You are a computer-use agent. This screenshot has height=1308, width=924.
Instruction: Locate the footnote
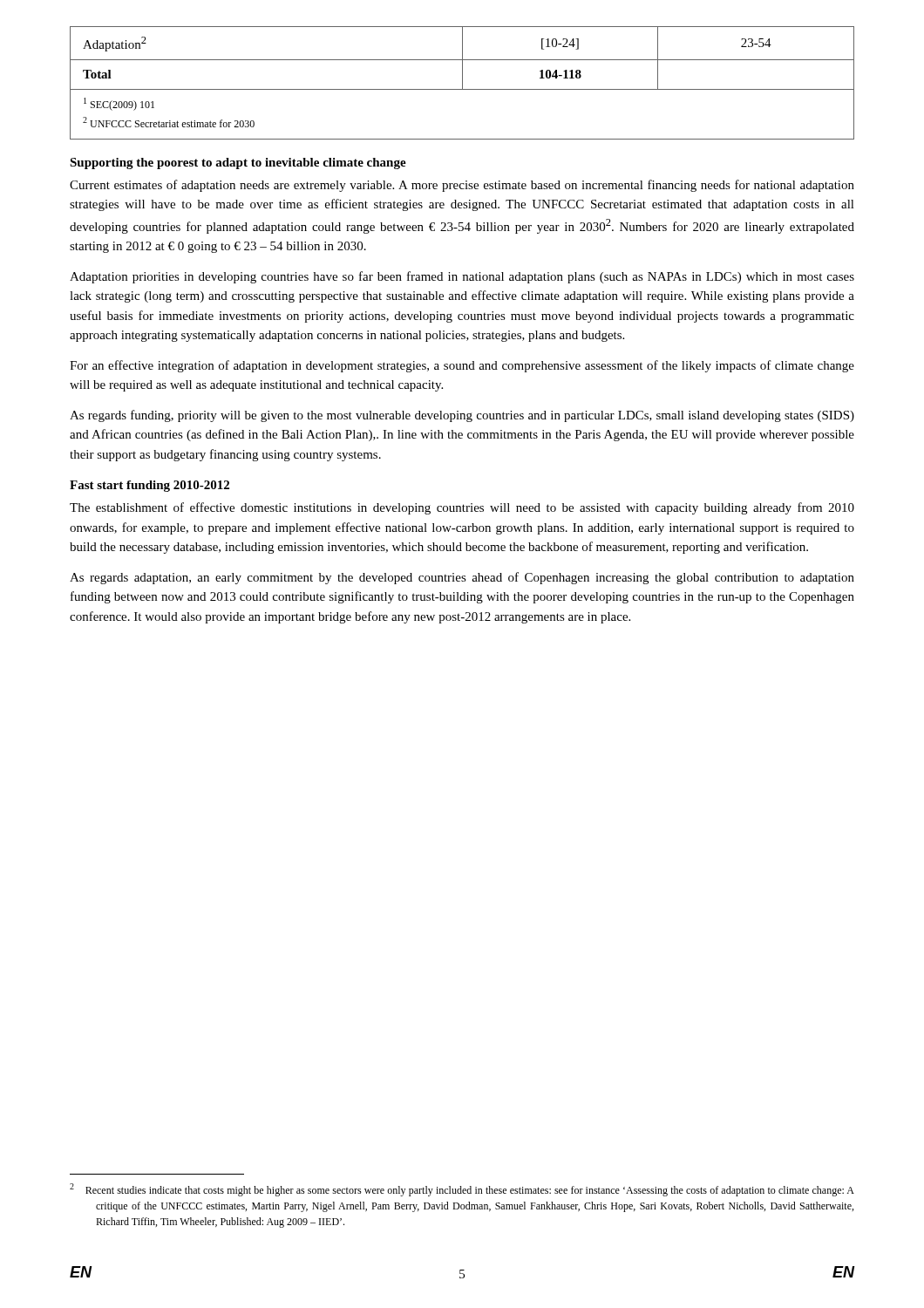[462, 1205]
